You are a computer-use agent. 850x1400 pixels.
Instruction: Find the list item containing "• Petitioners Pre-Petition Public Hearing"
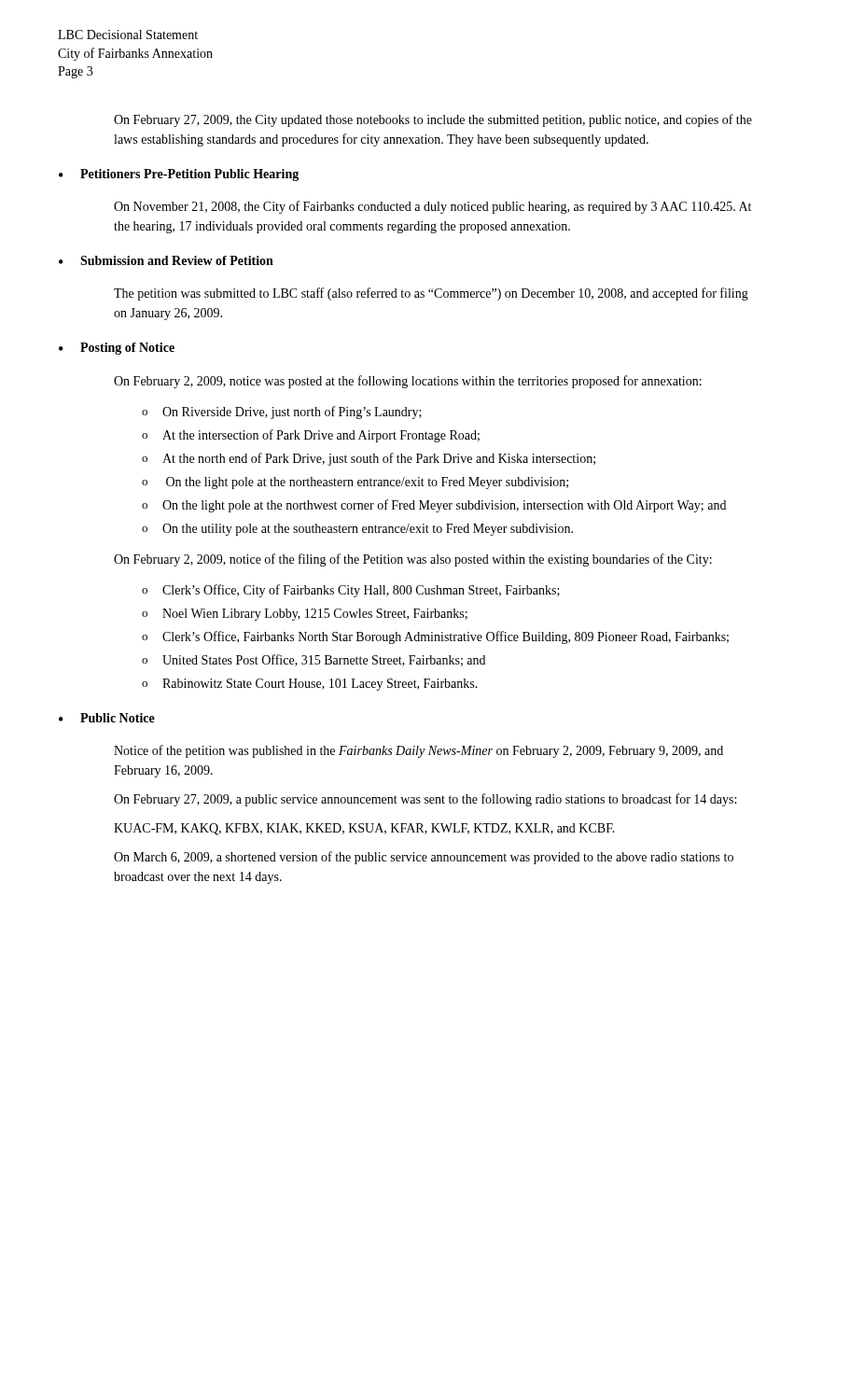(x=179, y=175)
